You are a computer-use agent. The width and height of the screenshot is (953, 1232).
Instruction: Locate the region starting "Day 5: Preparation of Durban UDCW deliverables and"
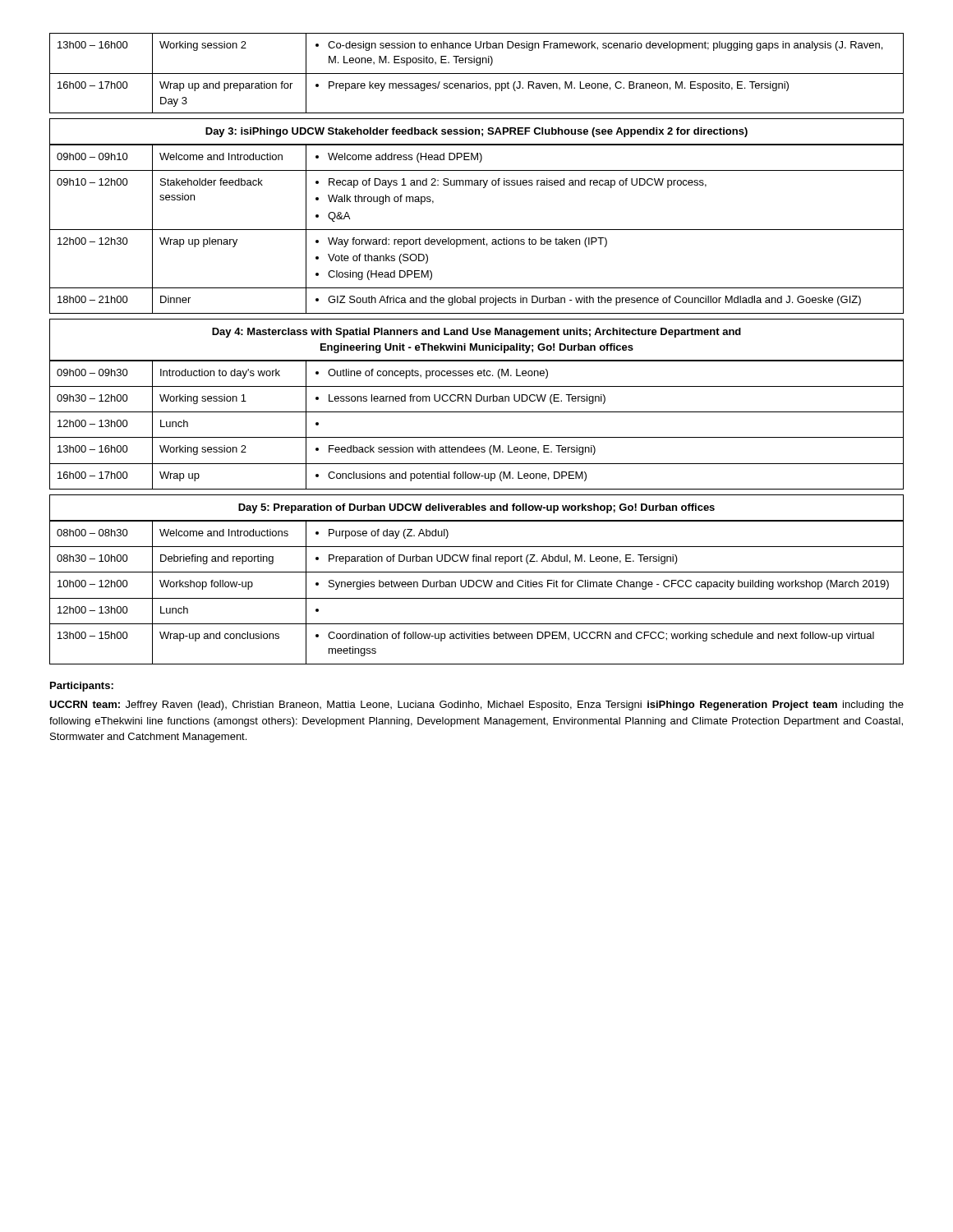tap(476, 507)
